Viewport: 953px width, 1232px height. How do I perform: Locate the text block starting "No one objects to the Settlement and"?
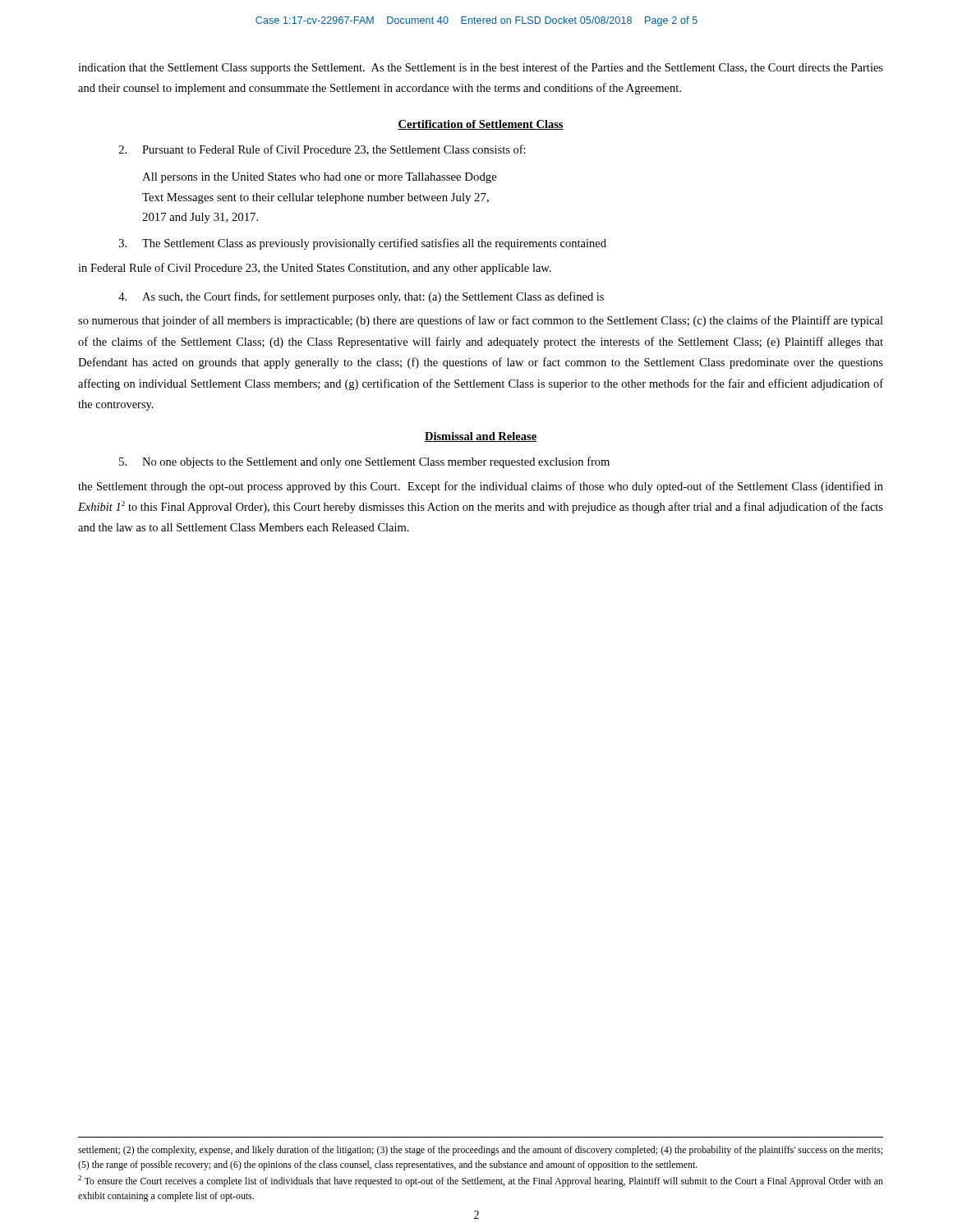tap(481, 495)
